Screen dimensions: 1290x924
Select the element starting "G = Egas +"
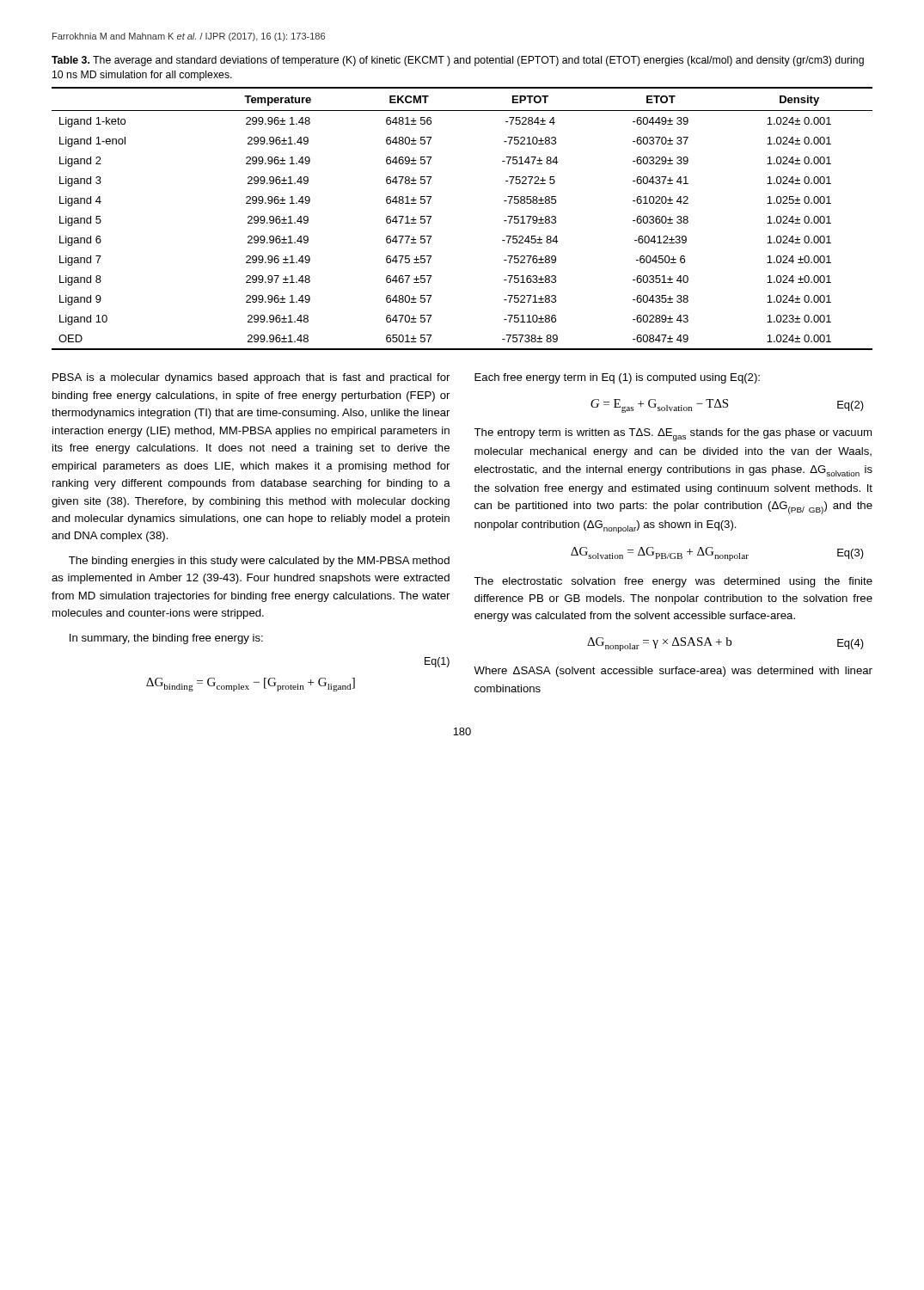tap(673, 405)
